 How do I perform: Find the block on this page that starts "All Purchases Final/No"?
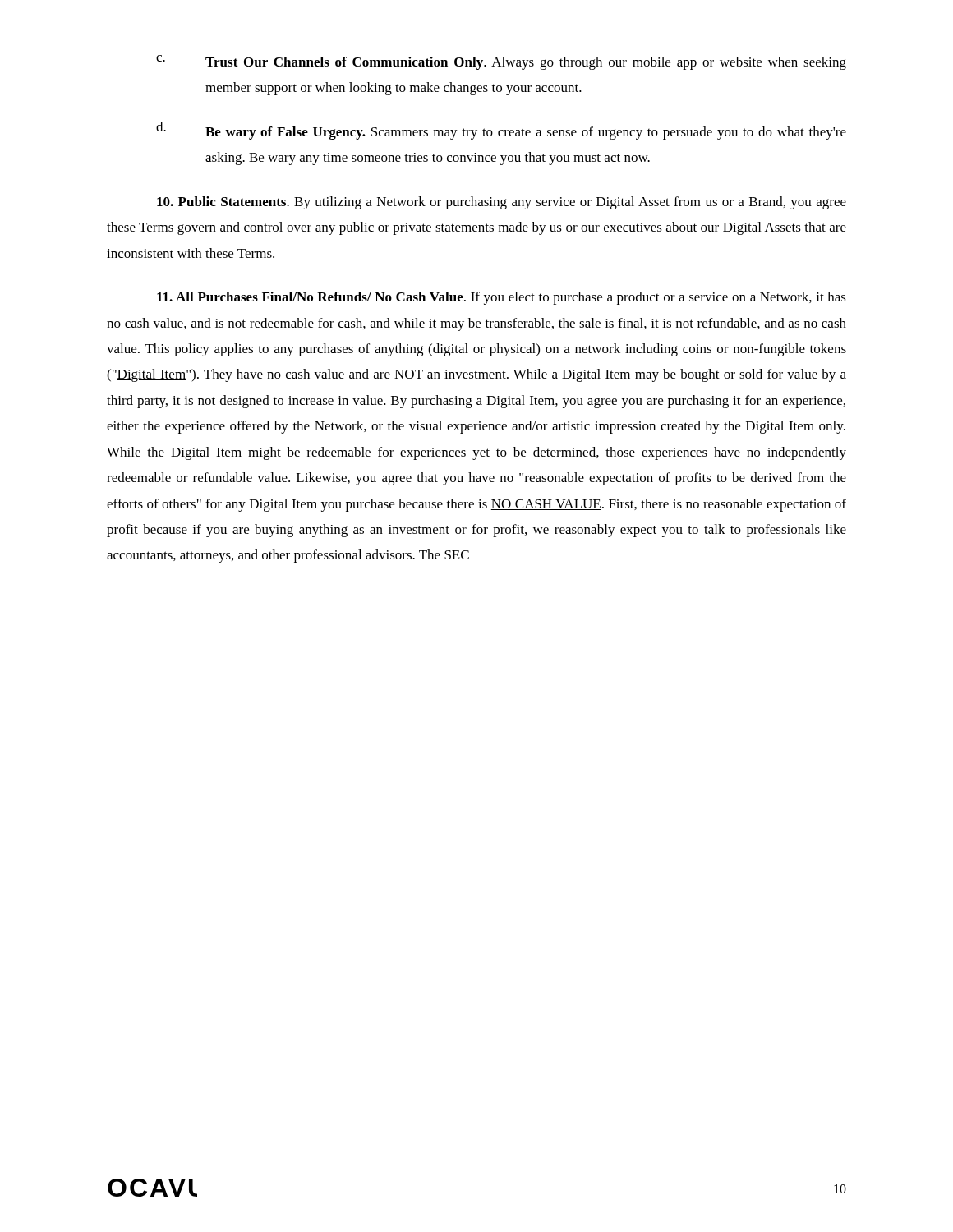click(476, 426)
